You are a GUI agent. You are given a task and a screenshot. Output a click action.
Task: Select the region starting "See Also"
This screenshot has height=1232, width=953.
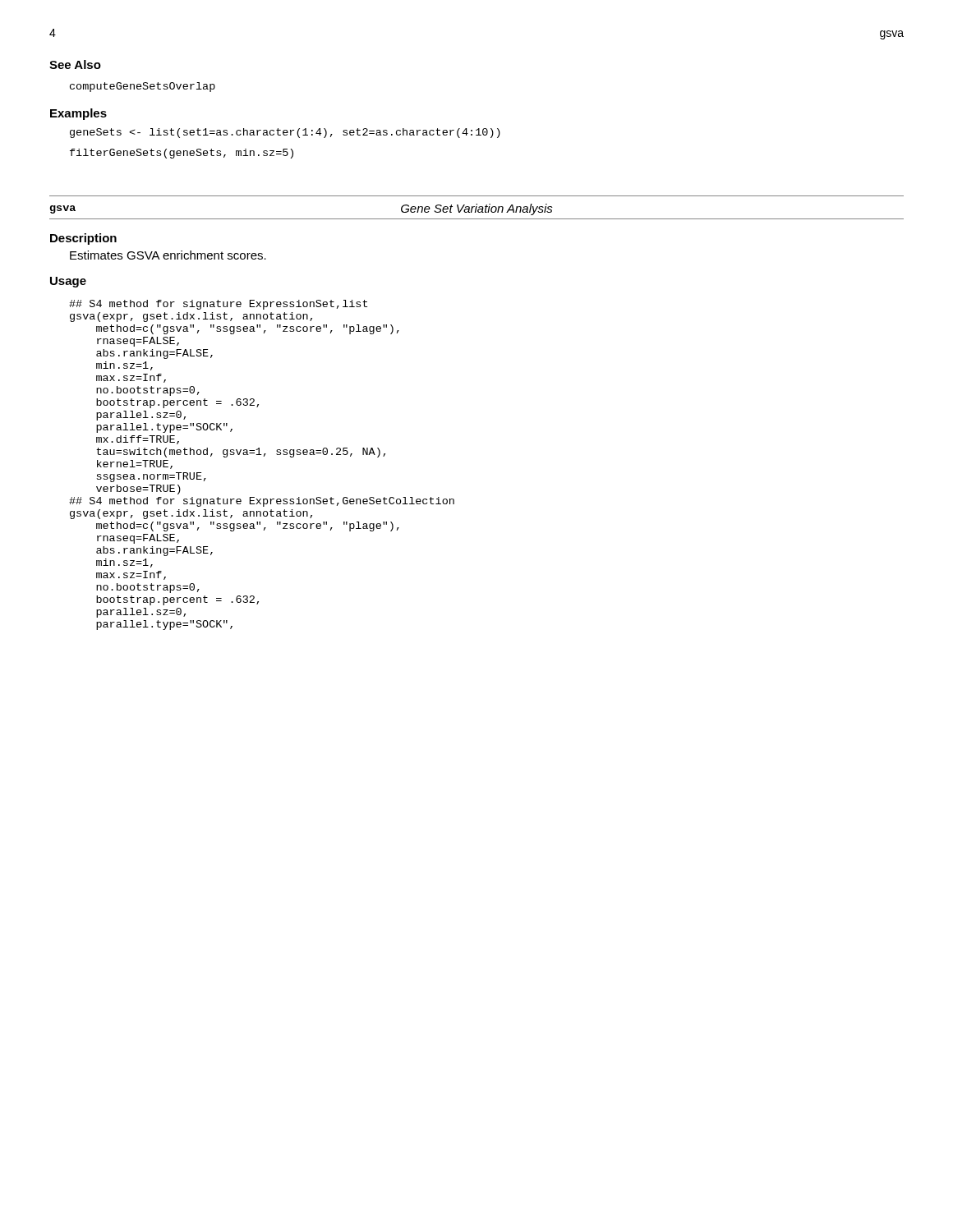[x=75, y=64]
